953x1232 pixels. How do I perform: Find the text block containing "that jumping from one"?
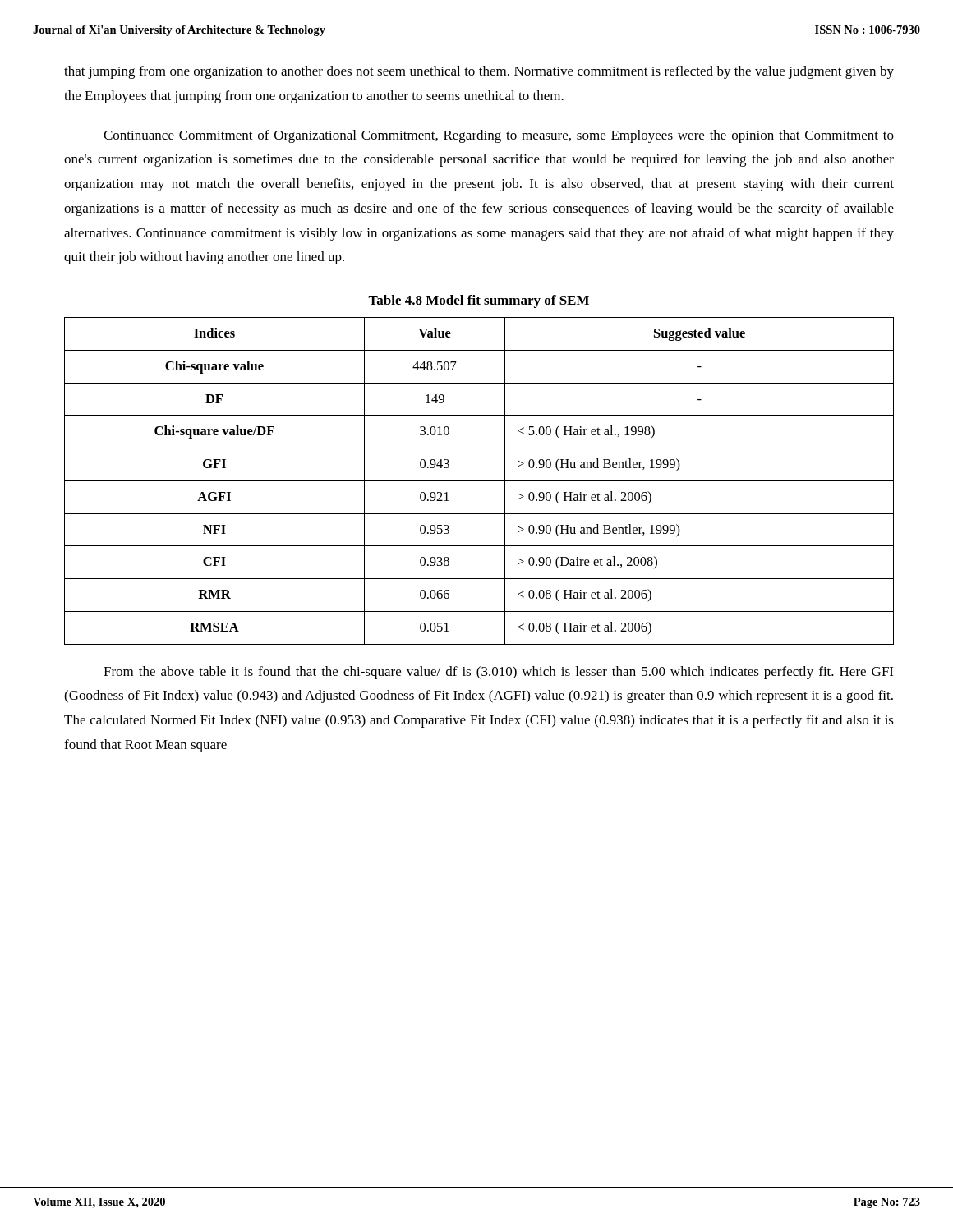479,83
